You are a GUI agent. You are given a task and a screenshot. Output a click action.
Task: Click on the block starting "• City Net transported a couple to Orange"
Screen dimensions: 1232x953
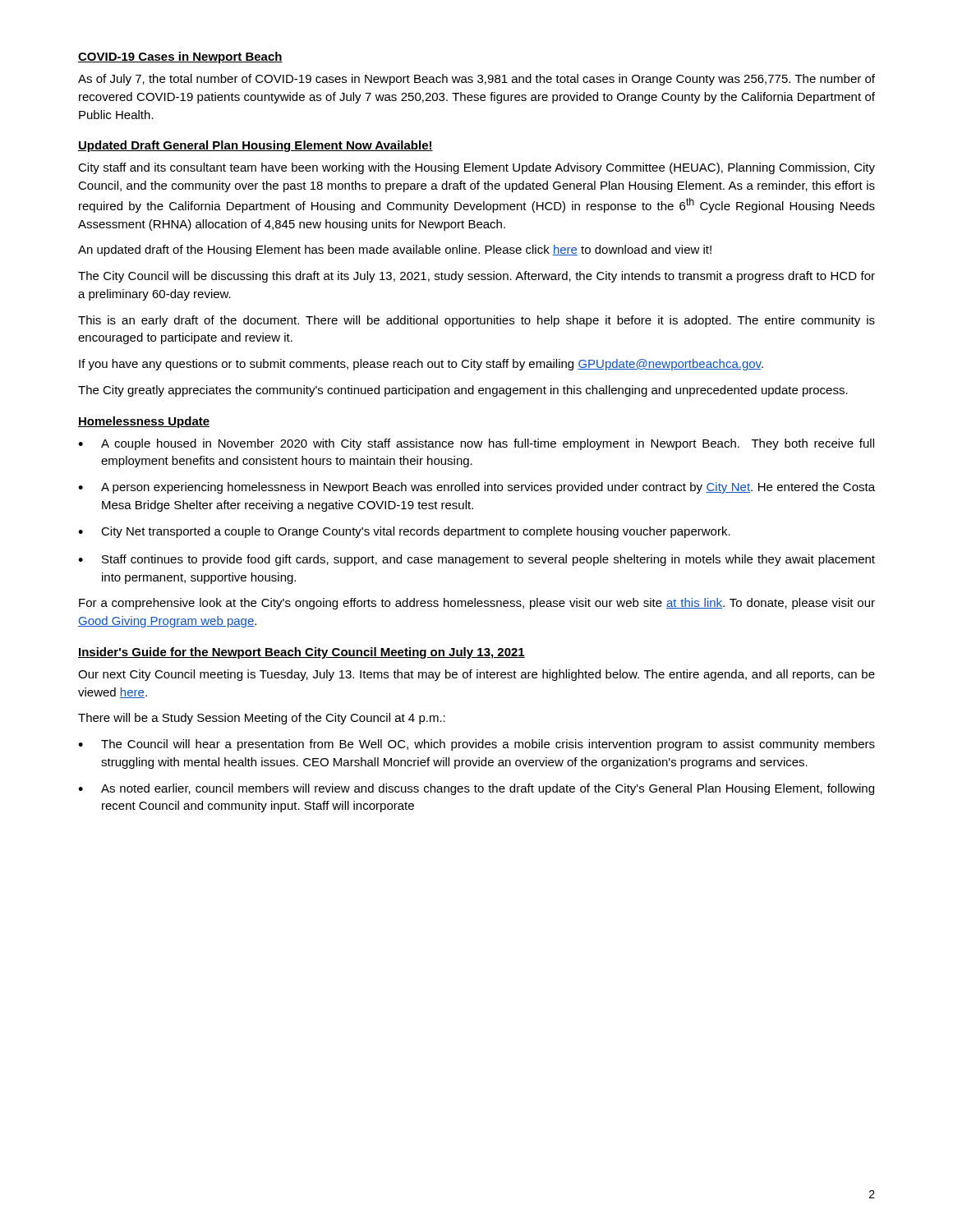point(476,532)
